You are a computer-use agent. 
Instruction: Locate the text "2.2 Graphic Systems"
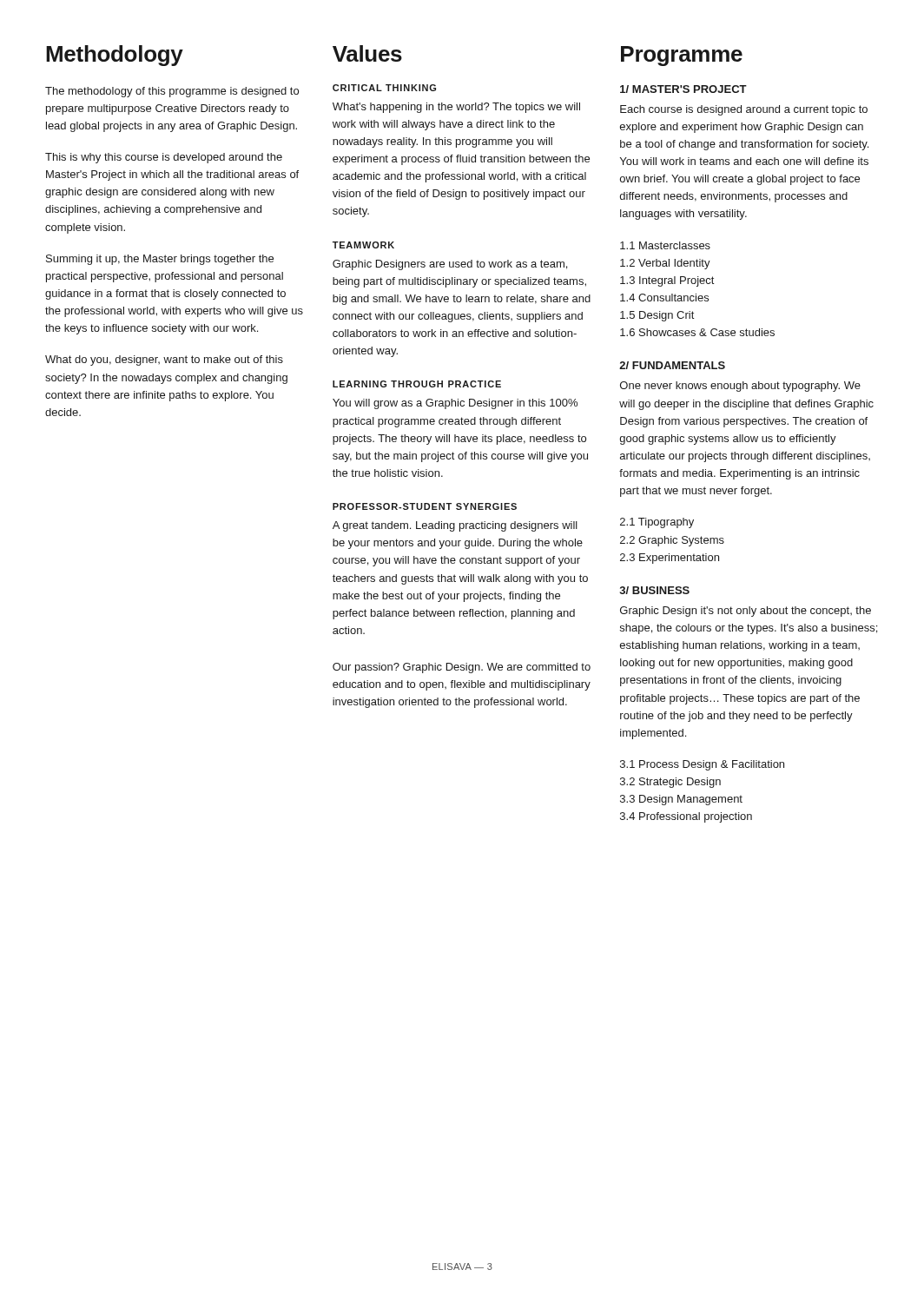tap(672, 541)
